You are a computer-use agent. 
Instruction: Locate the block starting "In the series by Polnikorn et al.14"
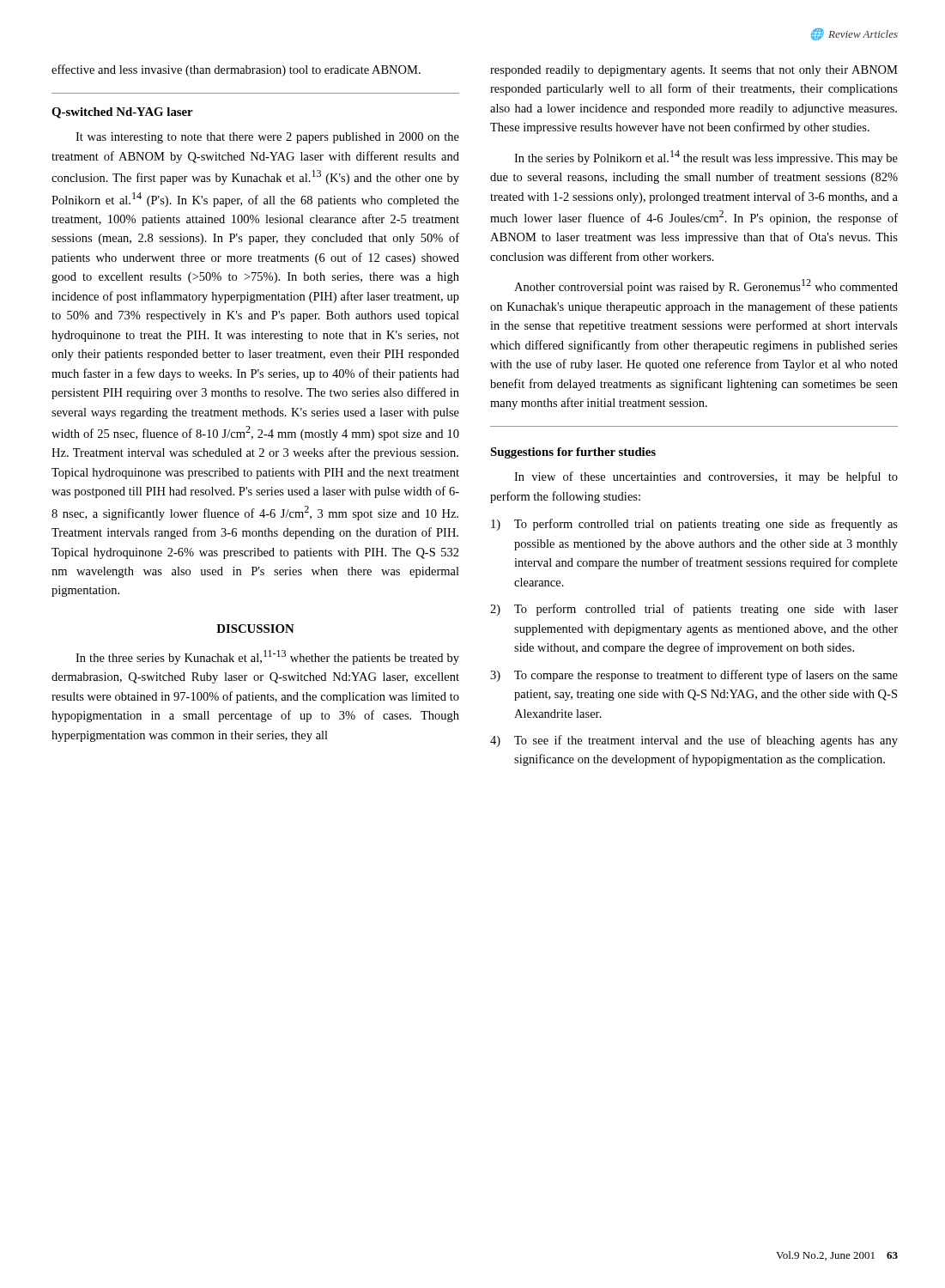pos(694,206)
